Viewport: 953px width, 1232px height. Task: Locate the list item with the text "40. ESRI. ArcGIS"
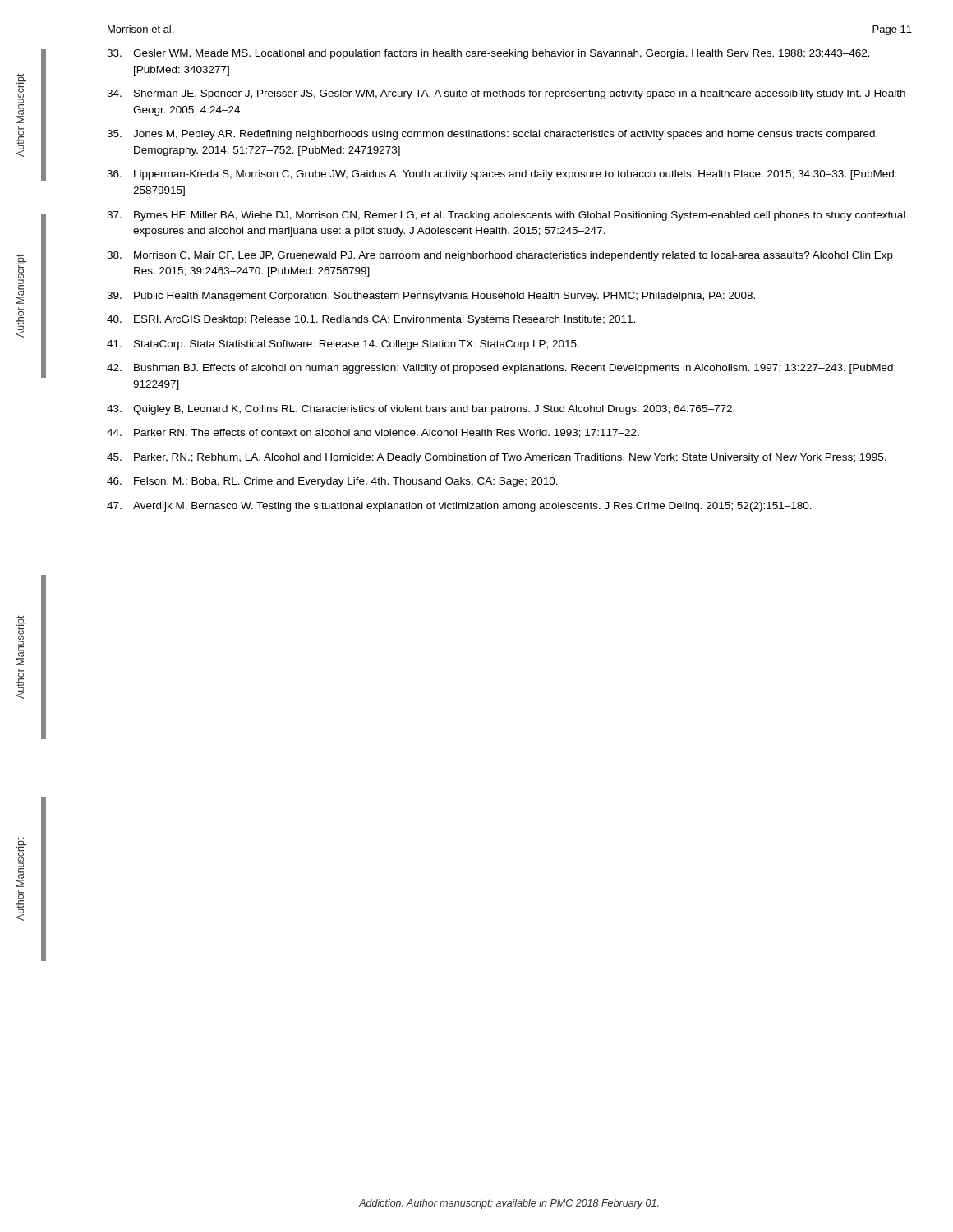pos(371,320)
